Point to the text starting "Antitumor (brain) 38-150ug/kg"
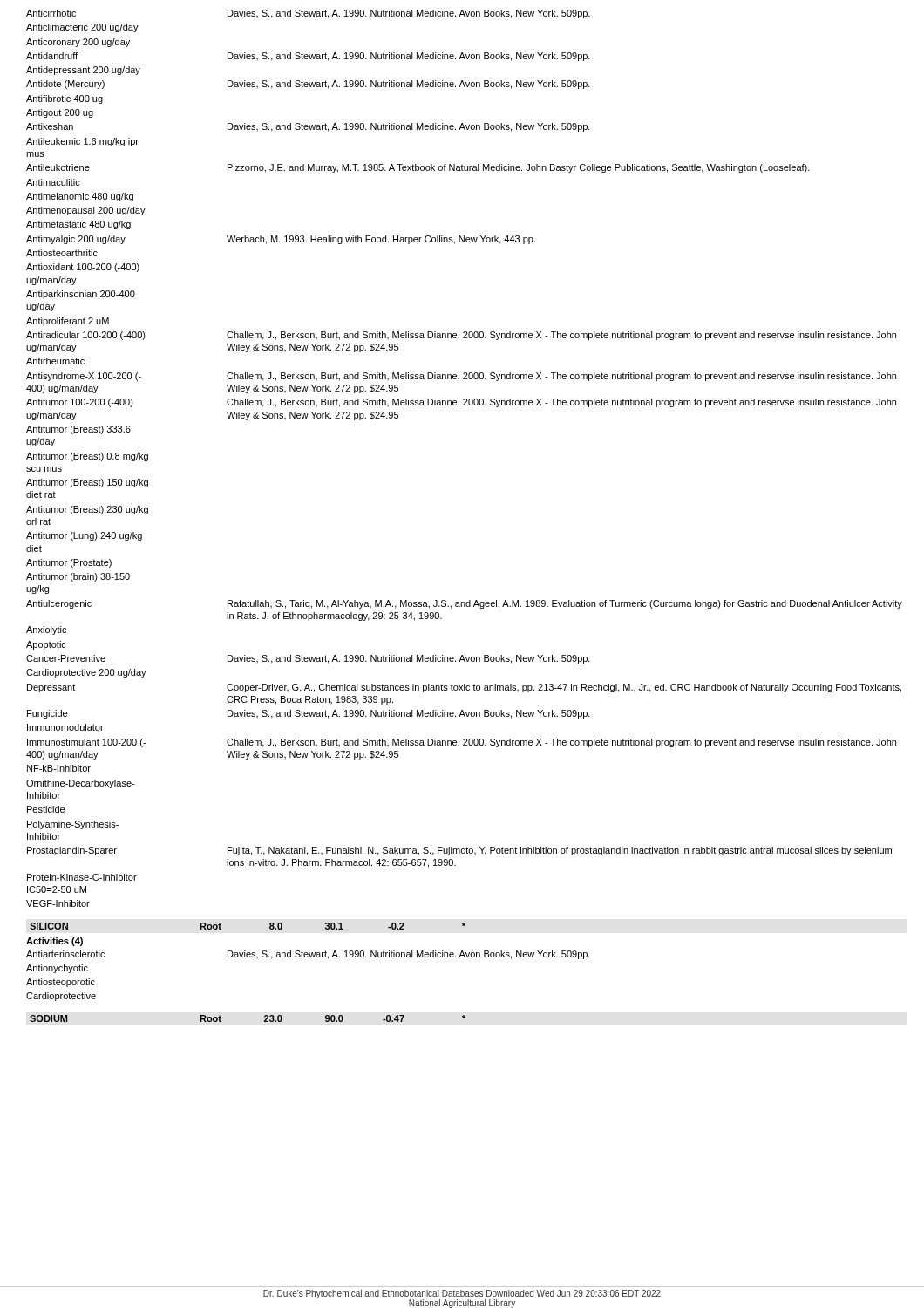 point(126,583)
